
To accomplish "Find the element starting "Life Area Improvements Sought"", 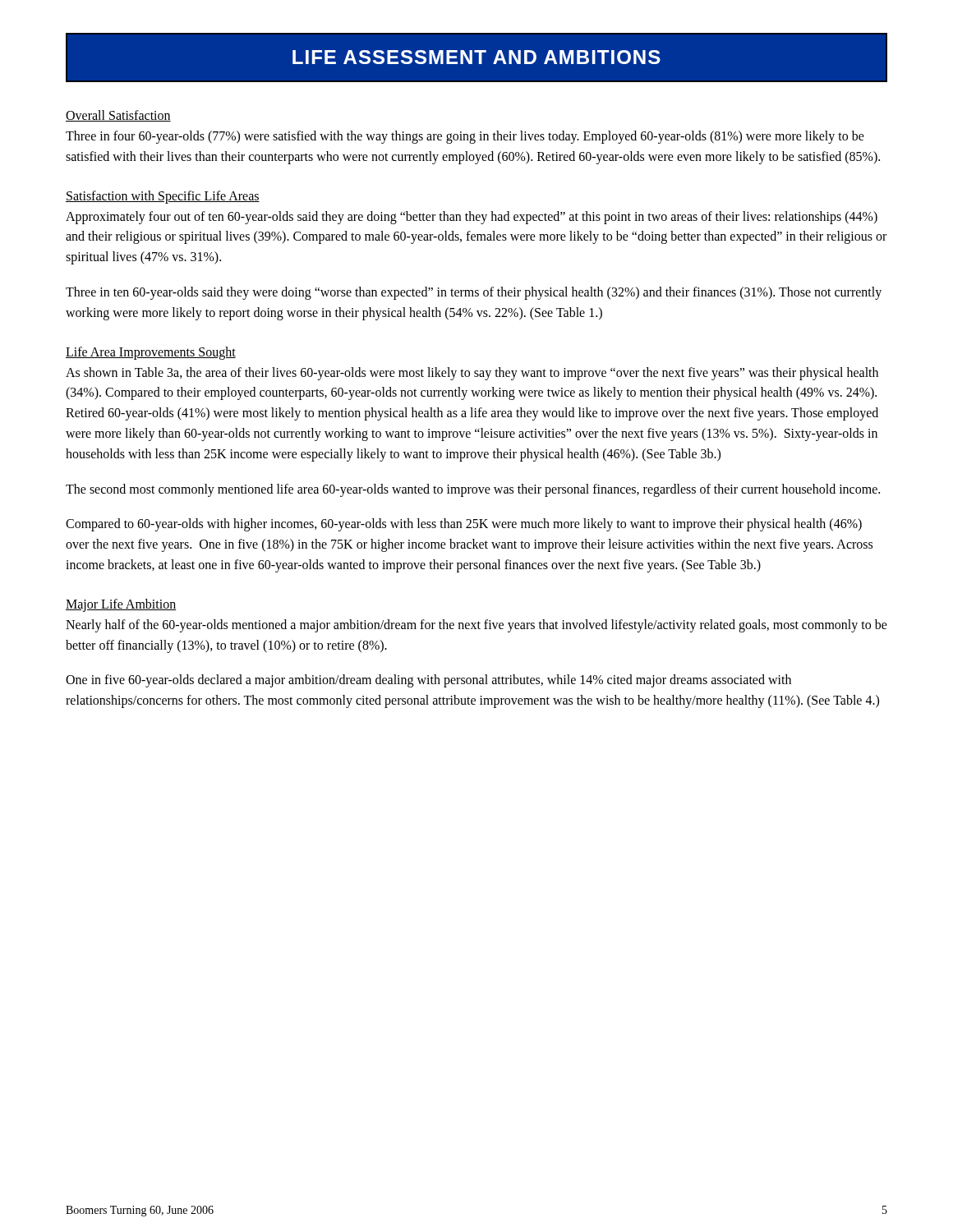I will coord(151,352).
